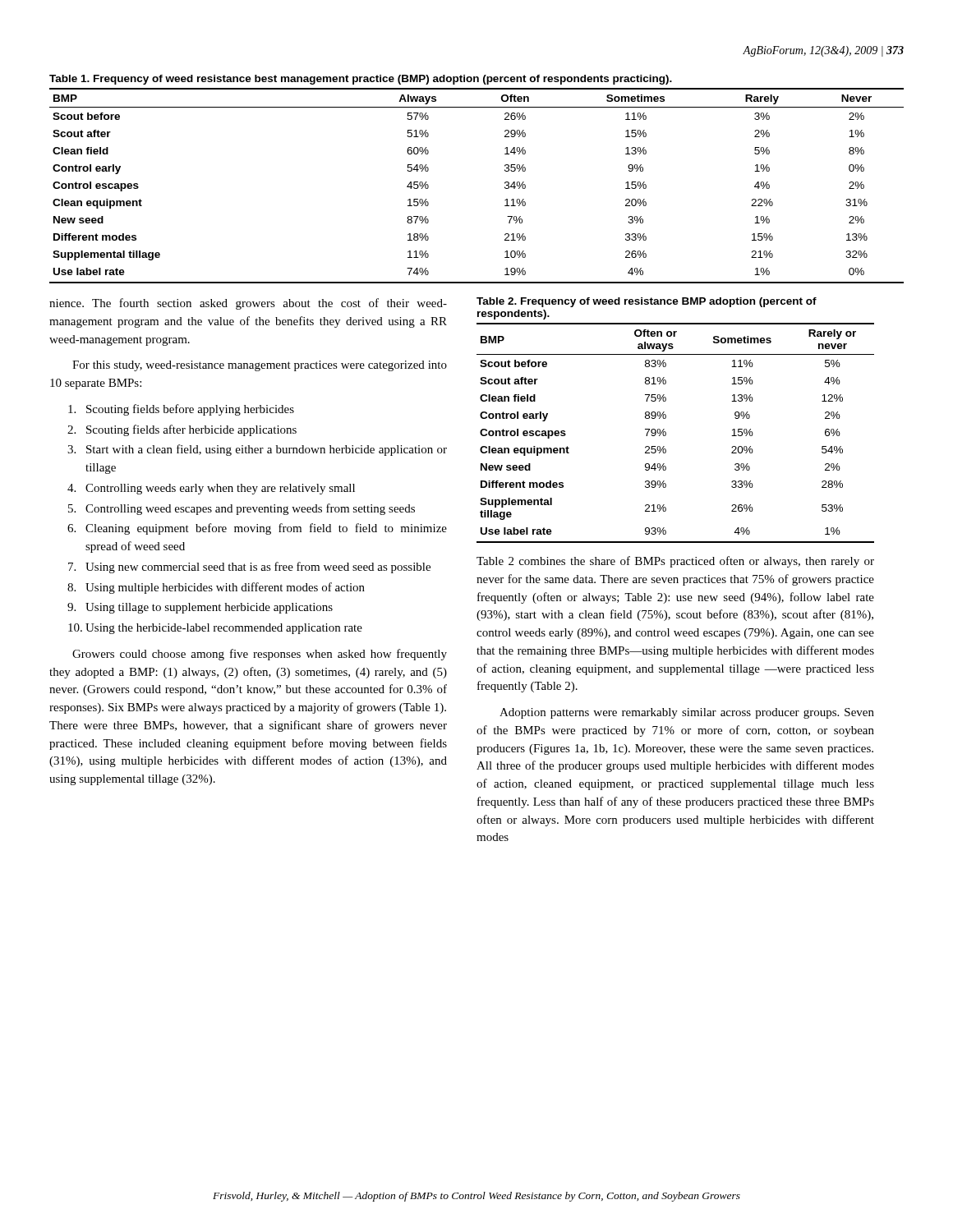Click on the text block with the text "nience. The fourth section asked growers about the"
This screenshot has width=953, height=1232.
pos(248,304)
